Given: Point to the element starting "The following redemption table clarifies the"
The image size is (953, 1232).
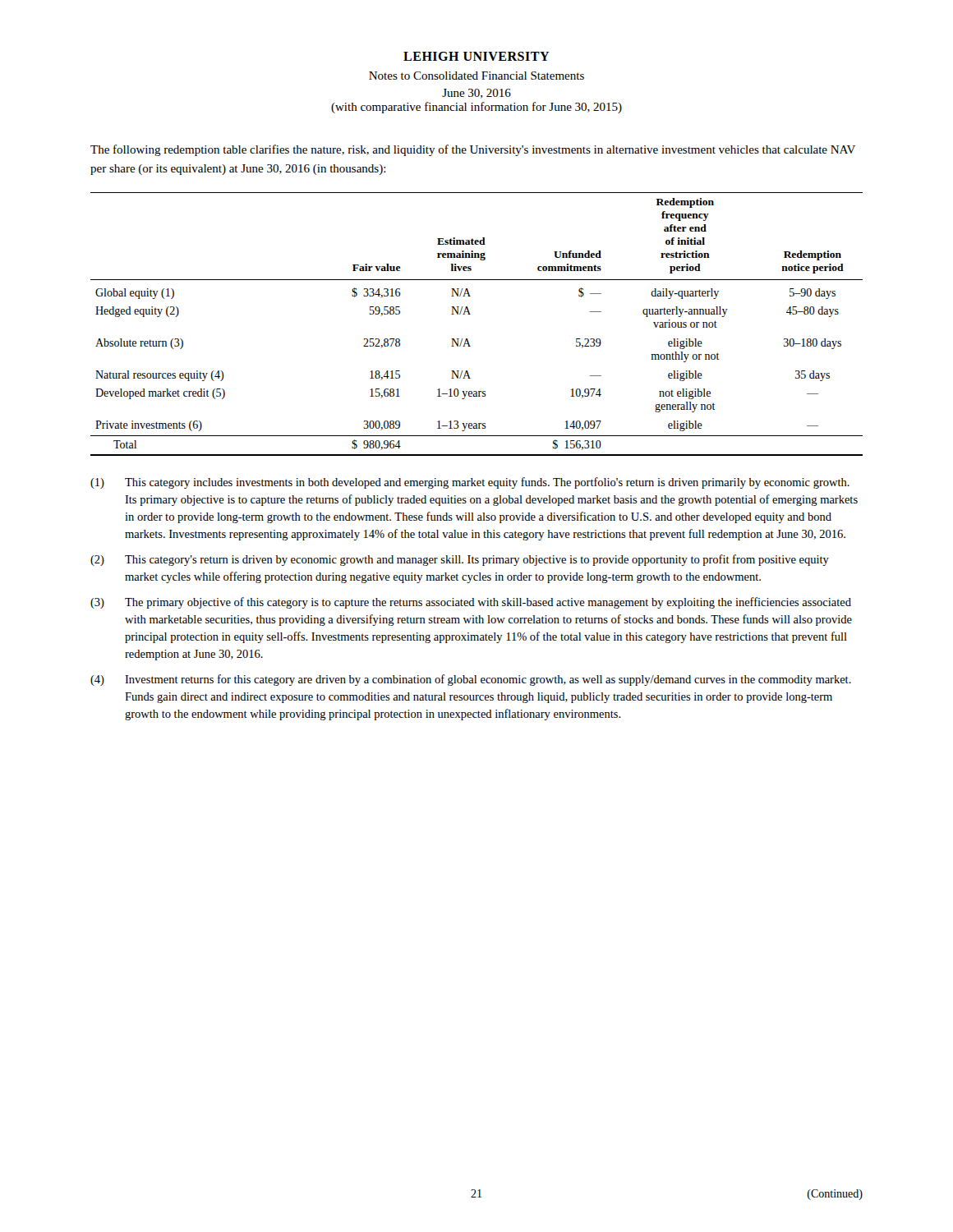Looking at the screenshot, I should tap(473, 159).
